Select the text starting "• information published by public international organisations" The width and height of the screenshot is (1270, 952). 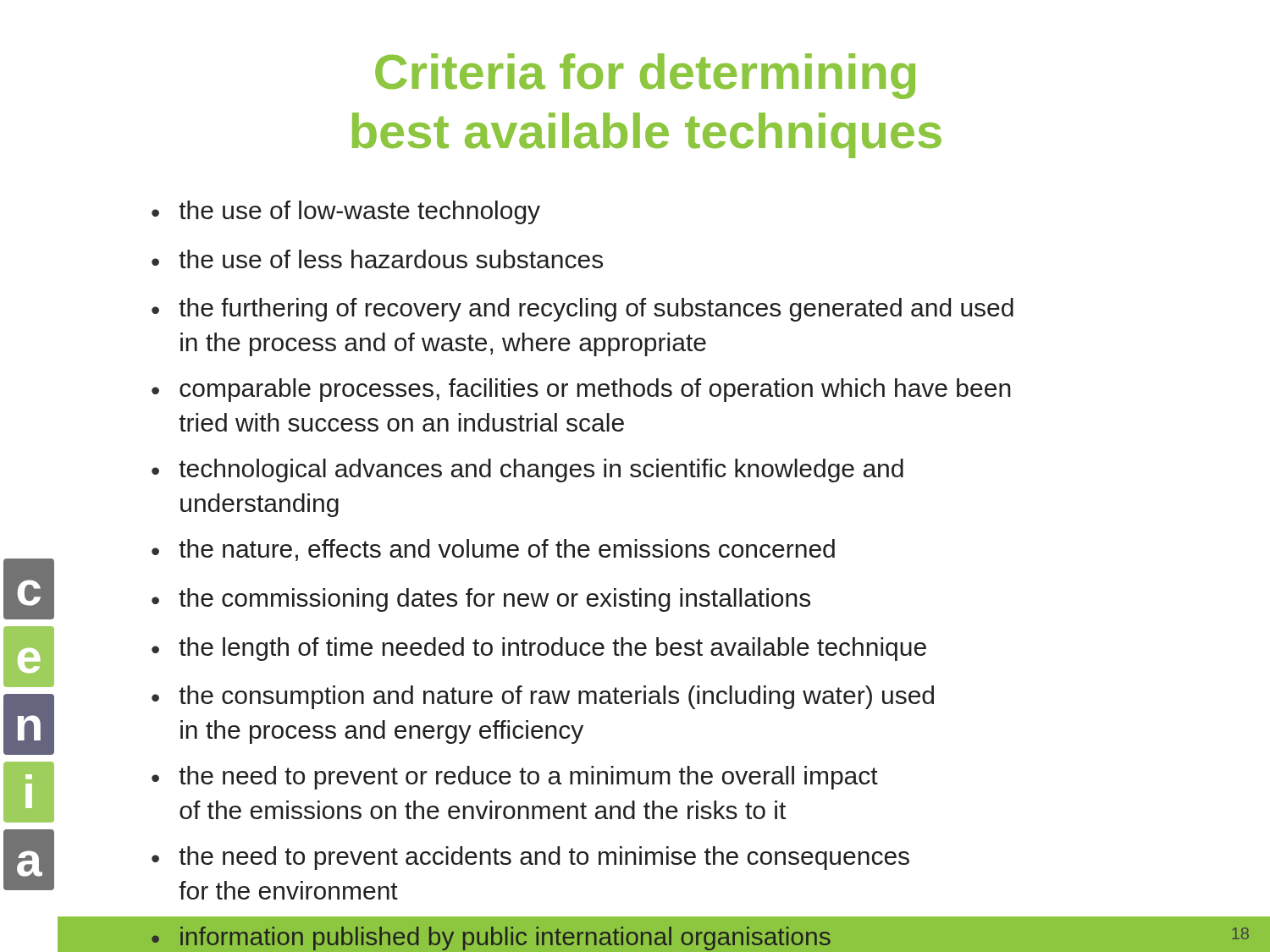pyautogui.click(x=491, y=936)
